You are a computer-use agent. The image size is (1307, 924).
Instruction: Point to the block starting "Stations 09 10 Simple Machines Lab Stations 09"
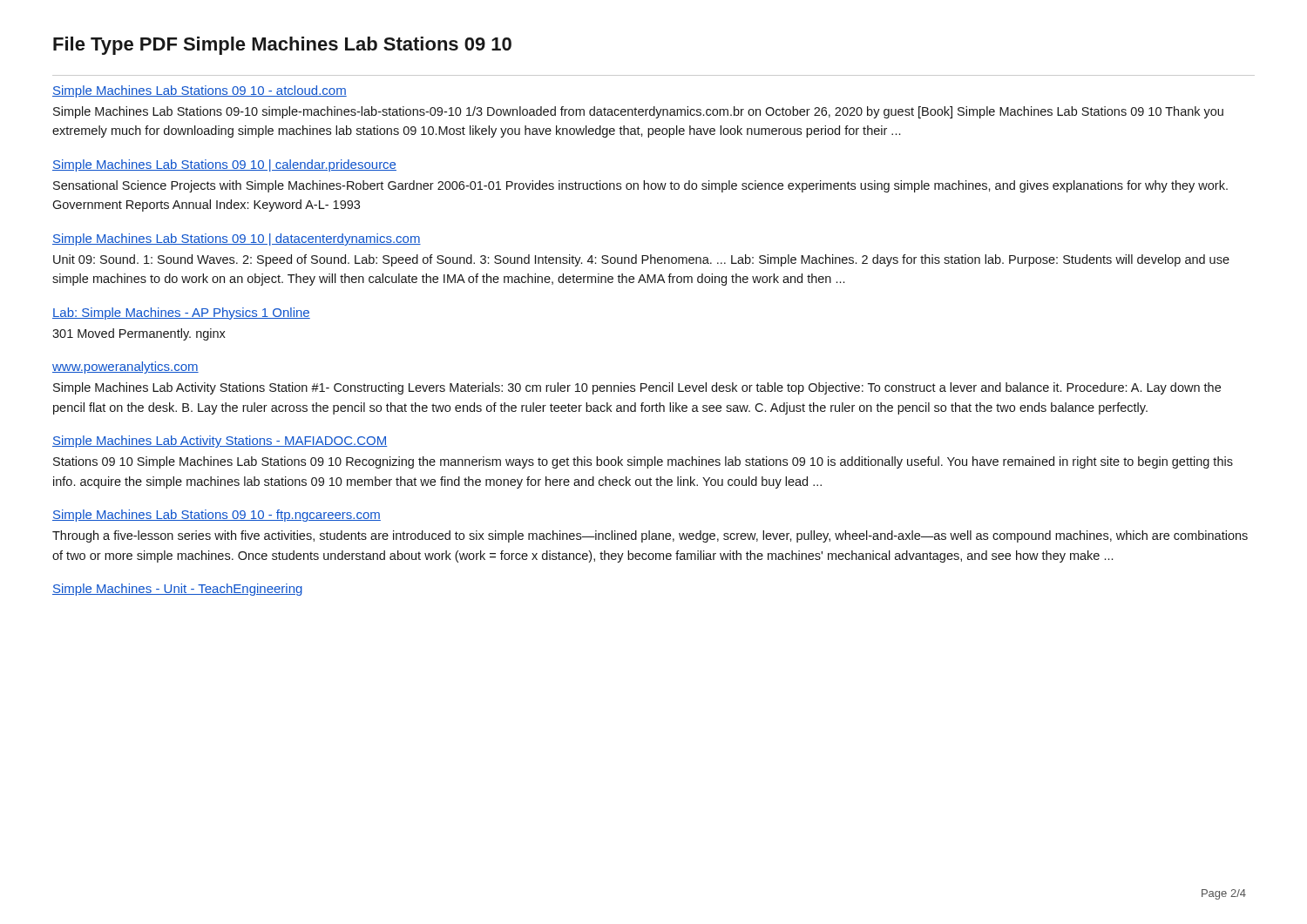643,472
